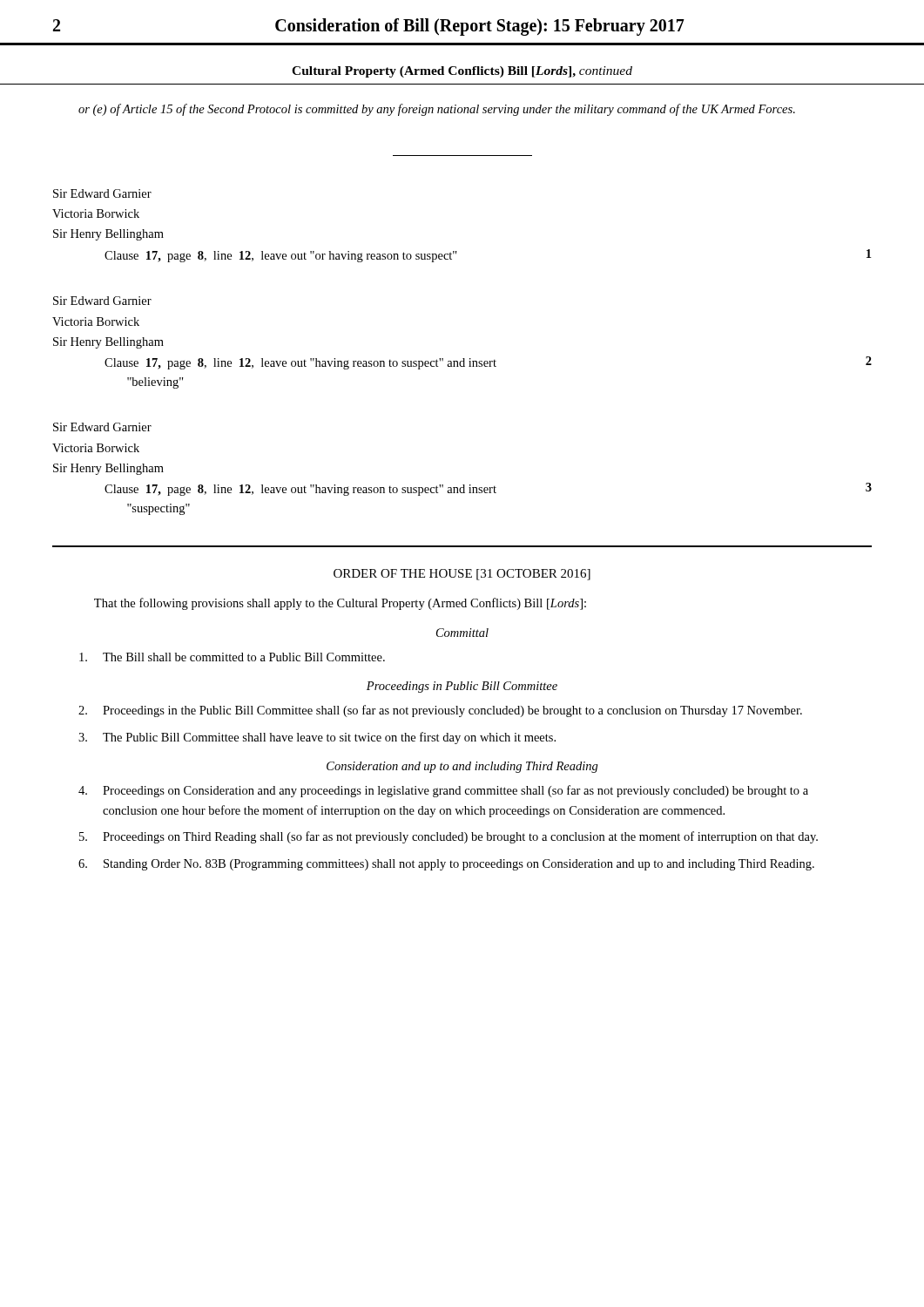Where is the passage that starts "4. Proceedings on Consideration and"?

pos(462,801)
